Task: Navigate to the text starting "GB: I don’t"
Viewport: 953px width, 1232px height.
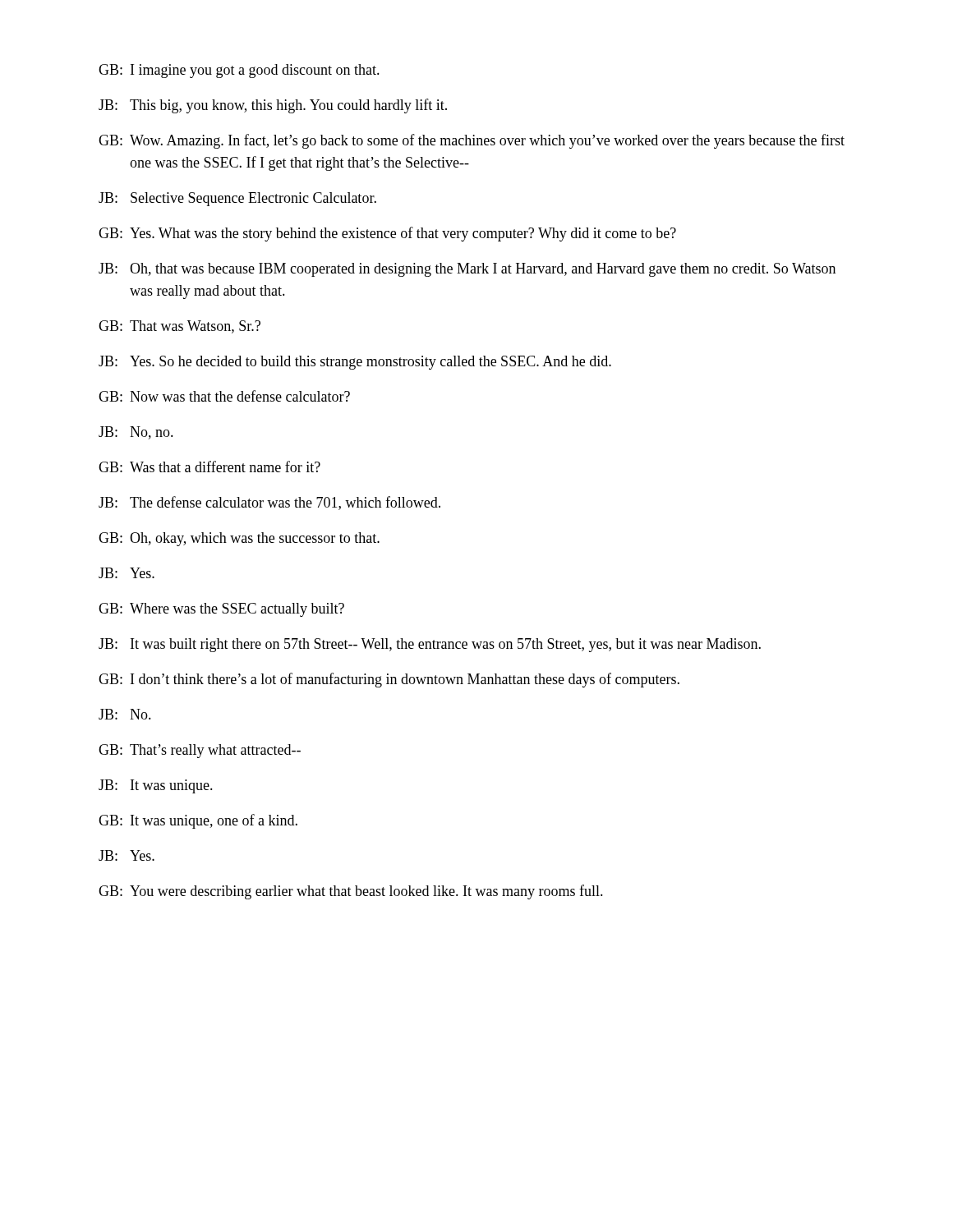Action: click(x=476, y=680)
